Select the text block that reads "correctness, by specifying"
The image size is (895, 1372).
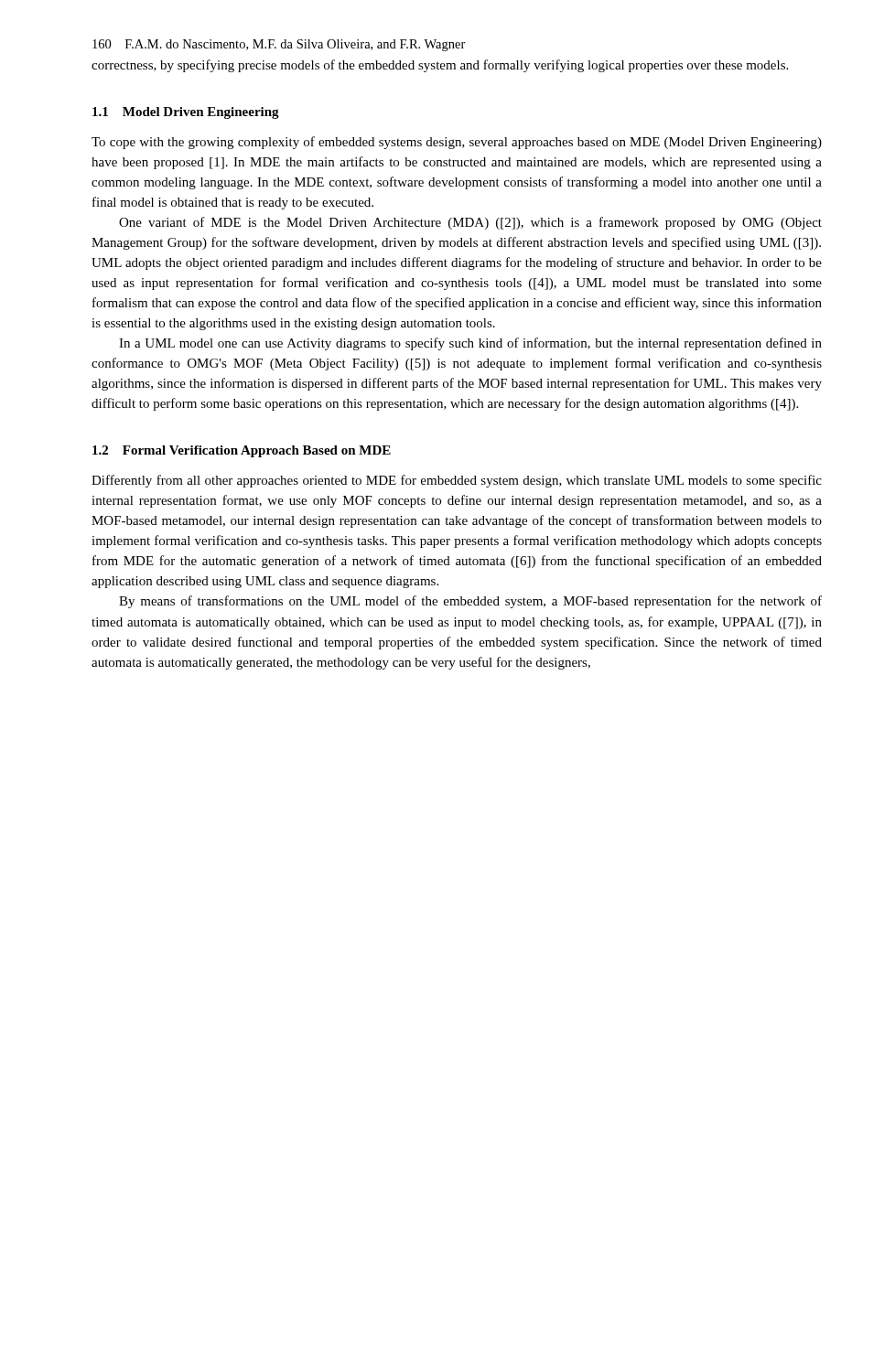pyautogui.click(x=457, y=65)
